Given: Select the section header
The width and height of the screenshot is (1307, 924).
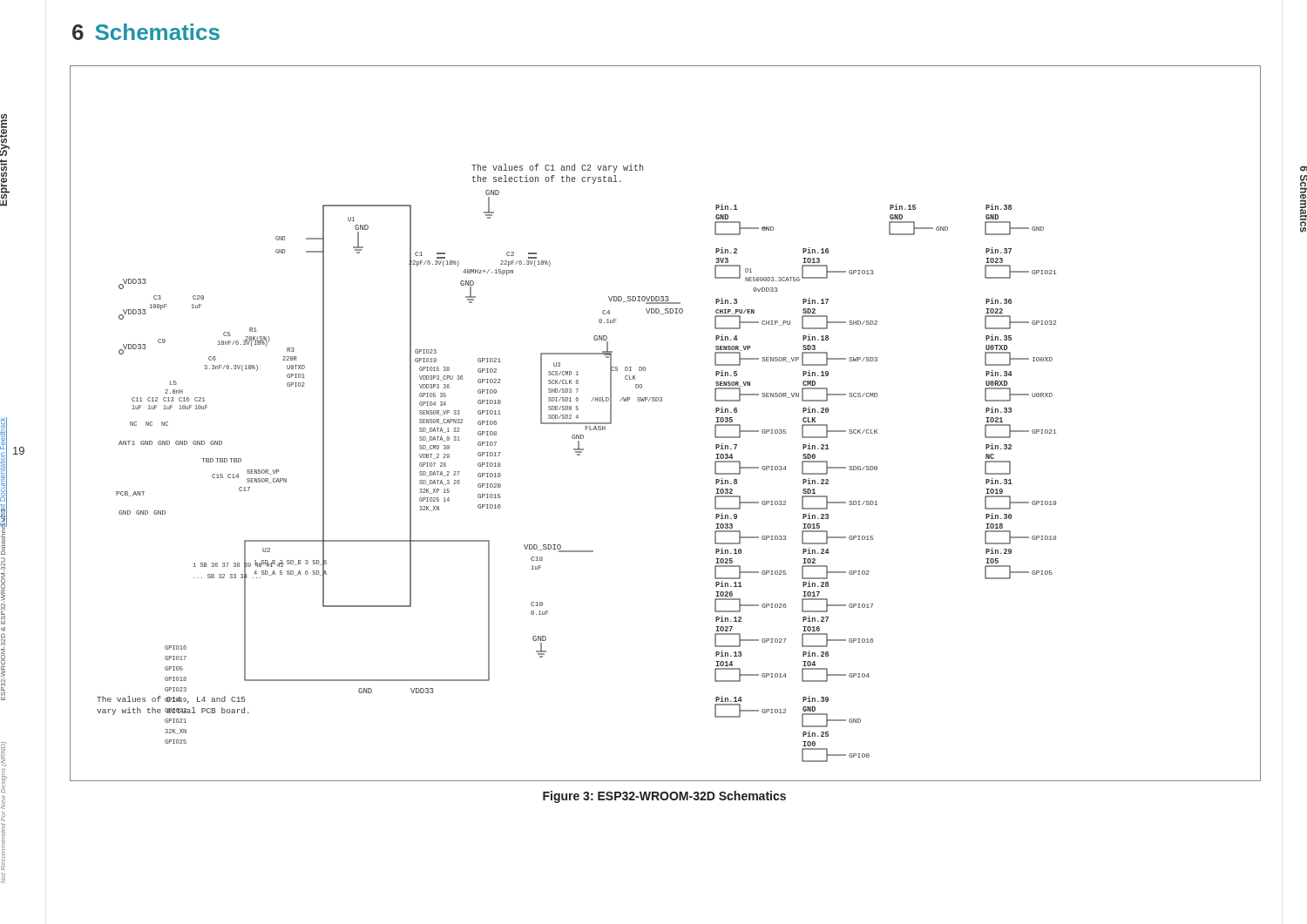Looking at the screenshot, I should 146,33.
